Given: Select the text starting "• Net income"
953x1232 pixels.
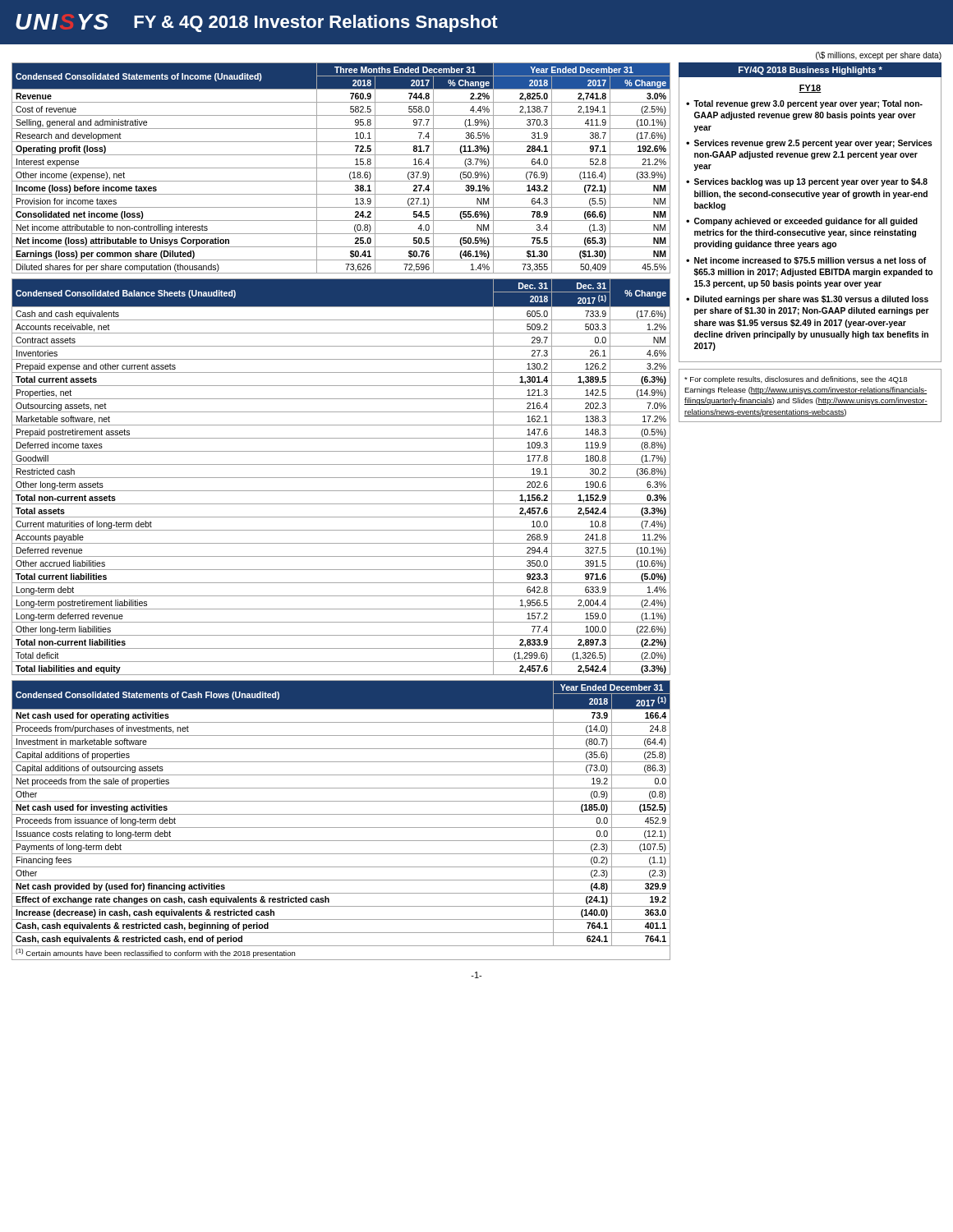Looking at the screenshot, I should (x=810, y=273).
